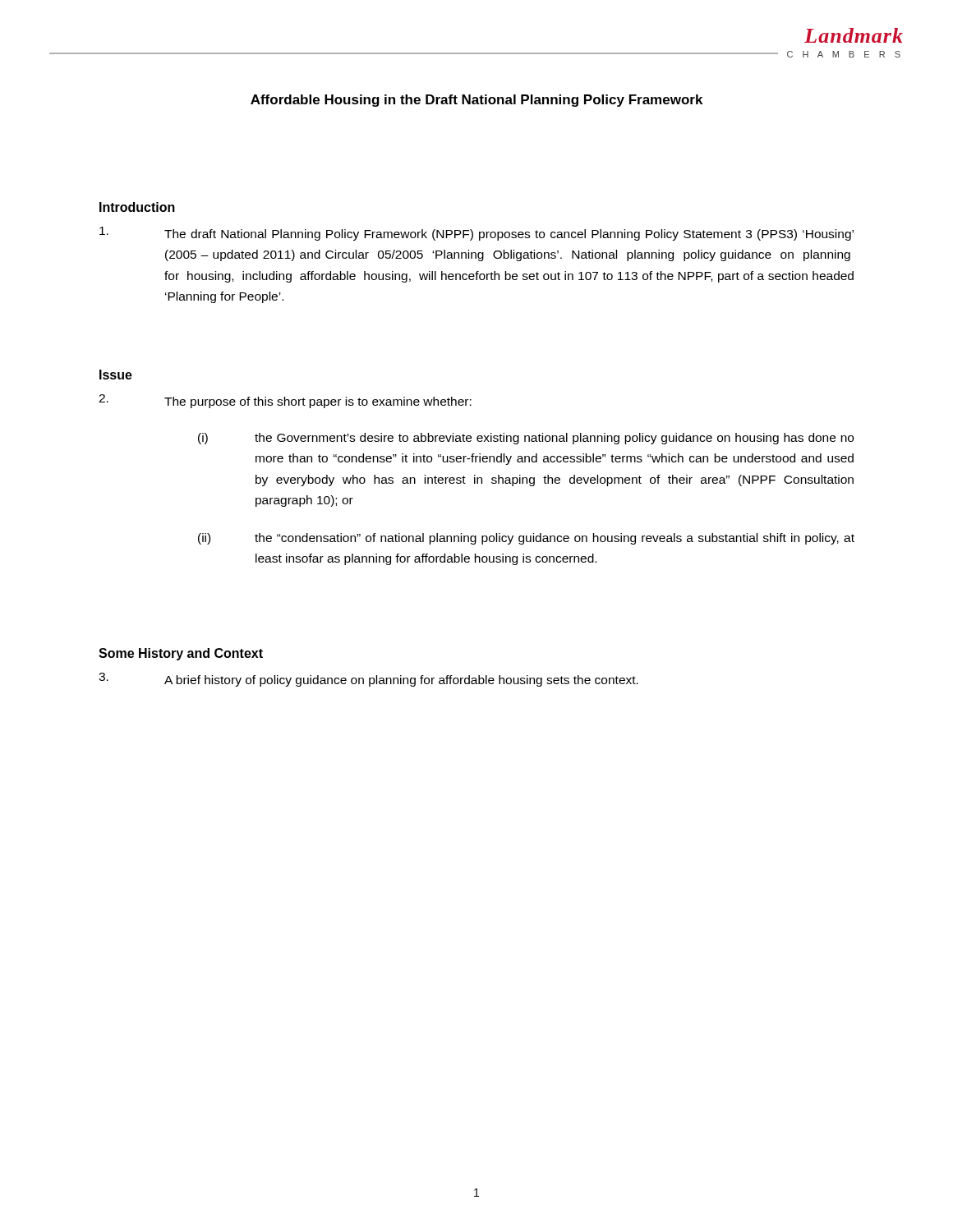Where is the passage that starts "2. The purpose of this short paper"?
953x1232 pixels.
coord(476,488)
